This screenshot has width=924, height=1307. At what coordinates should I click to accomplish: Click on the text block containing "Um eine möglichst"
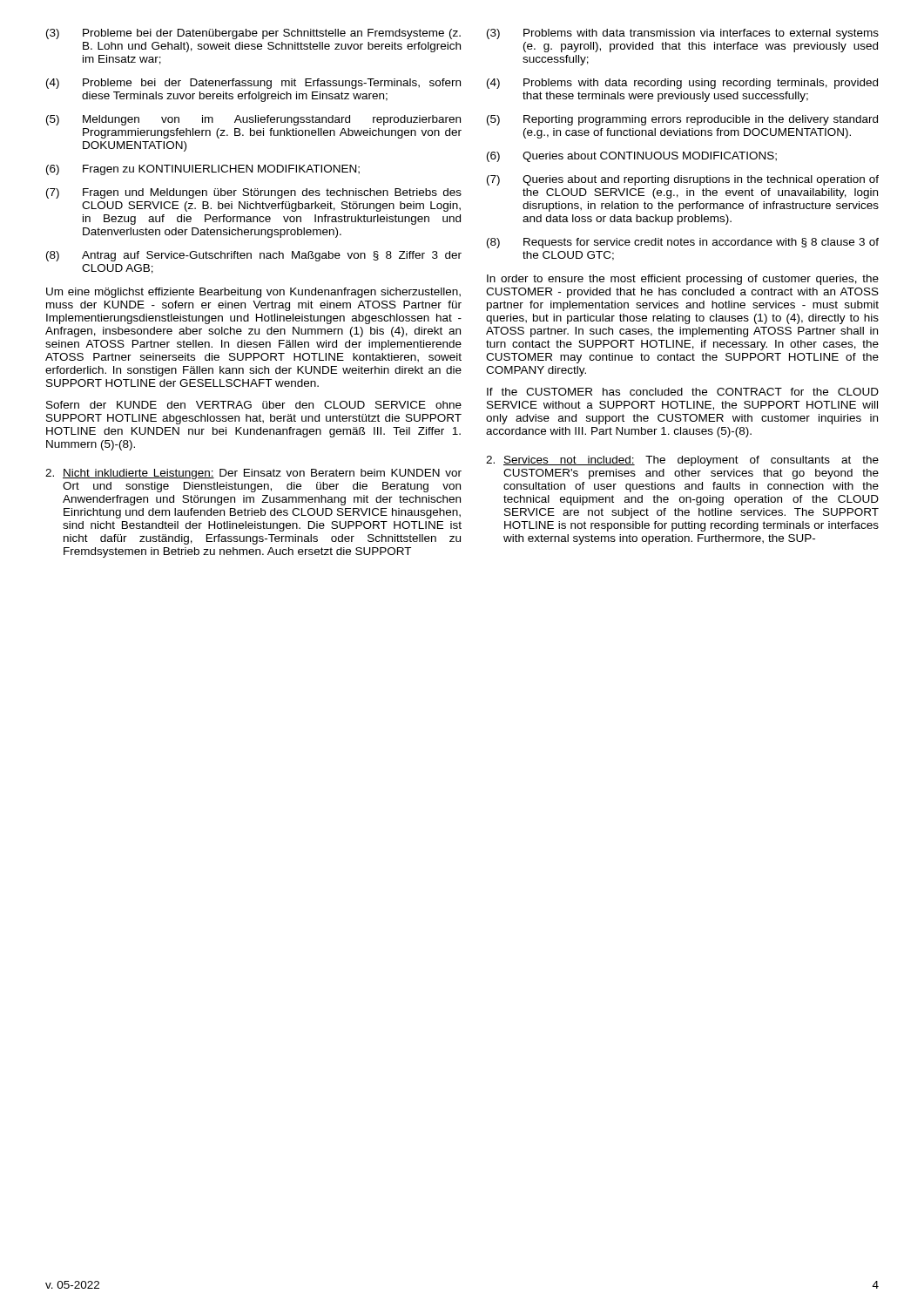tap(253, 337)
